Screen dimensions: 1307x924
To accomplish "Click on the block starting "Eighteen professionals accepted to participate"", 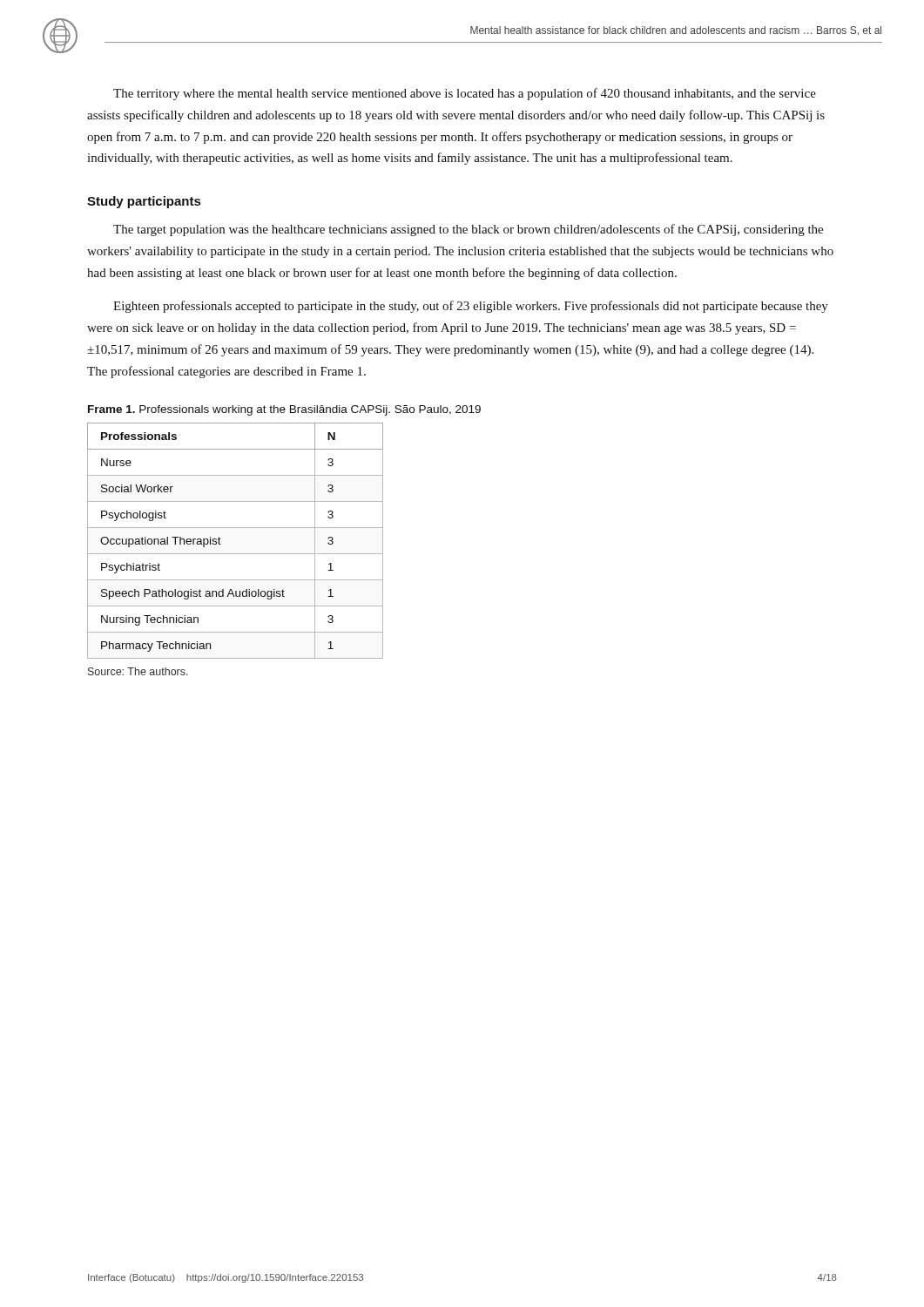I will point(462,339).
